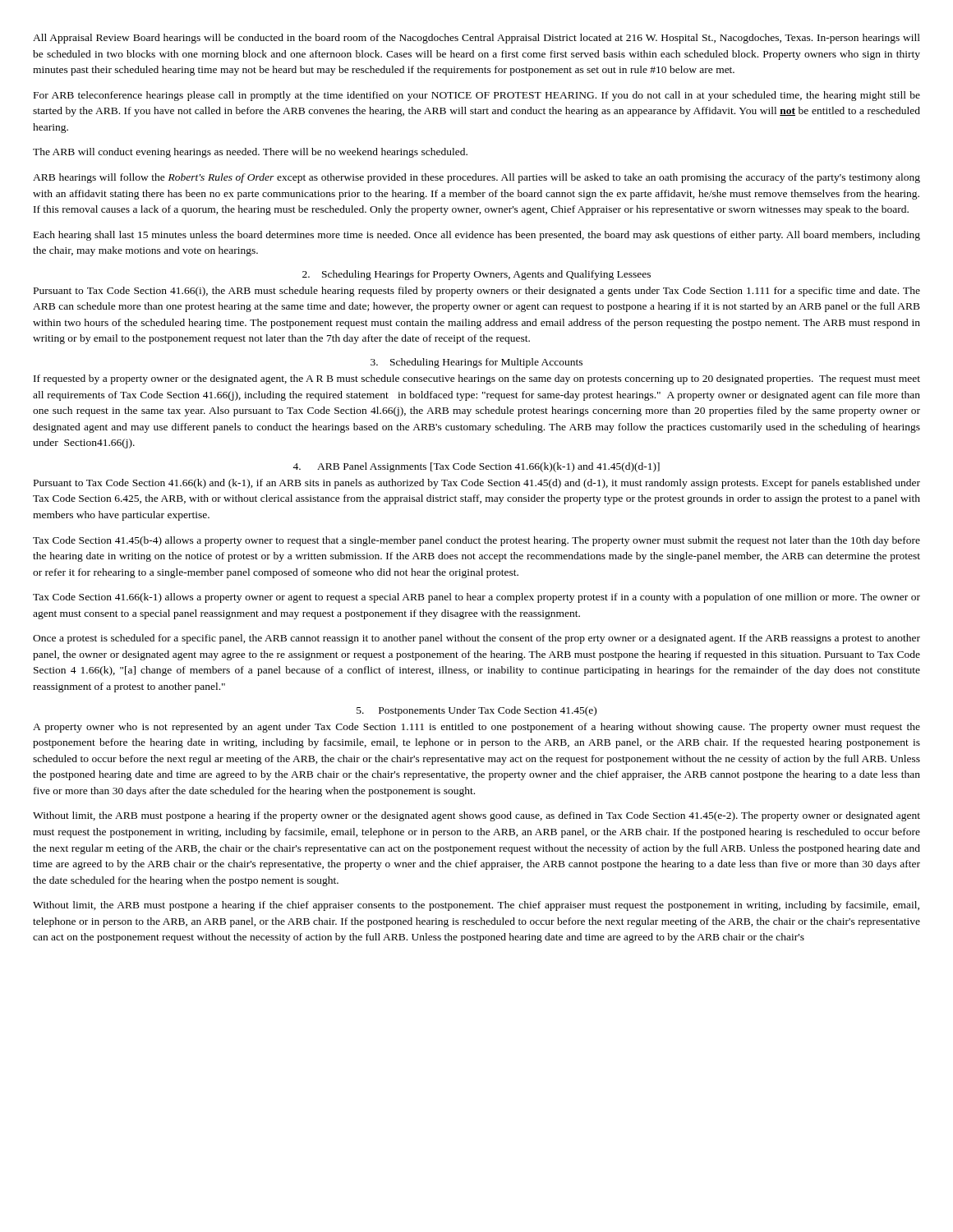The image size is (953, 1232).
Task: Locate the text block starting "3. Scheduling Hearings for Multiple Accounts"
Action: point(476,362)
